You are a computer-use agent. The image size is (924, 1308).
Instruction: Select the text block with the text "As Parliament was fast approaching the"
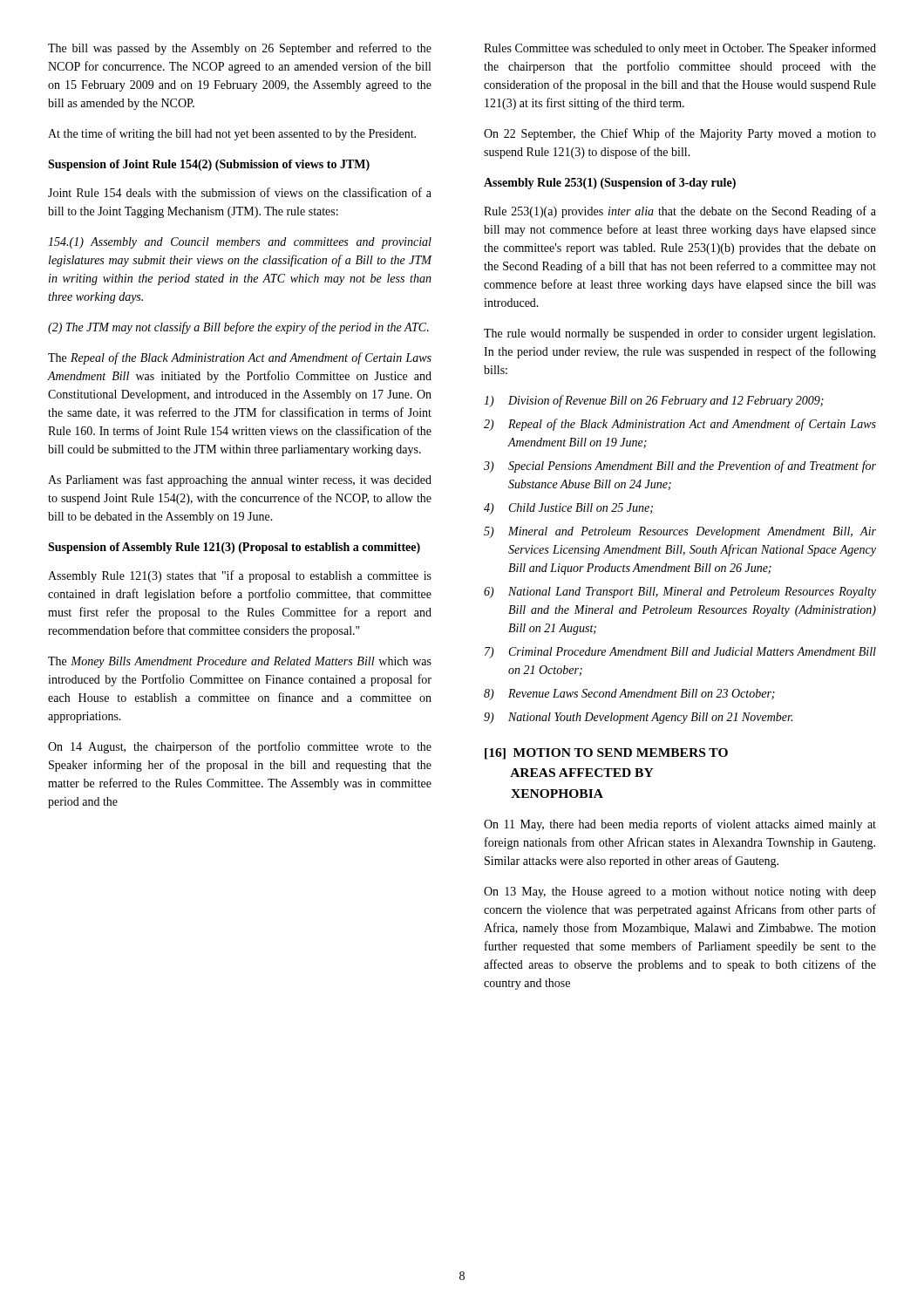coord(240,498)
